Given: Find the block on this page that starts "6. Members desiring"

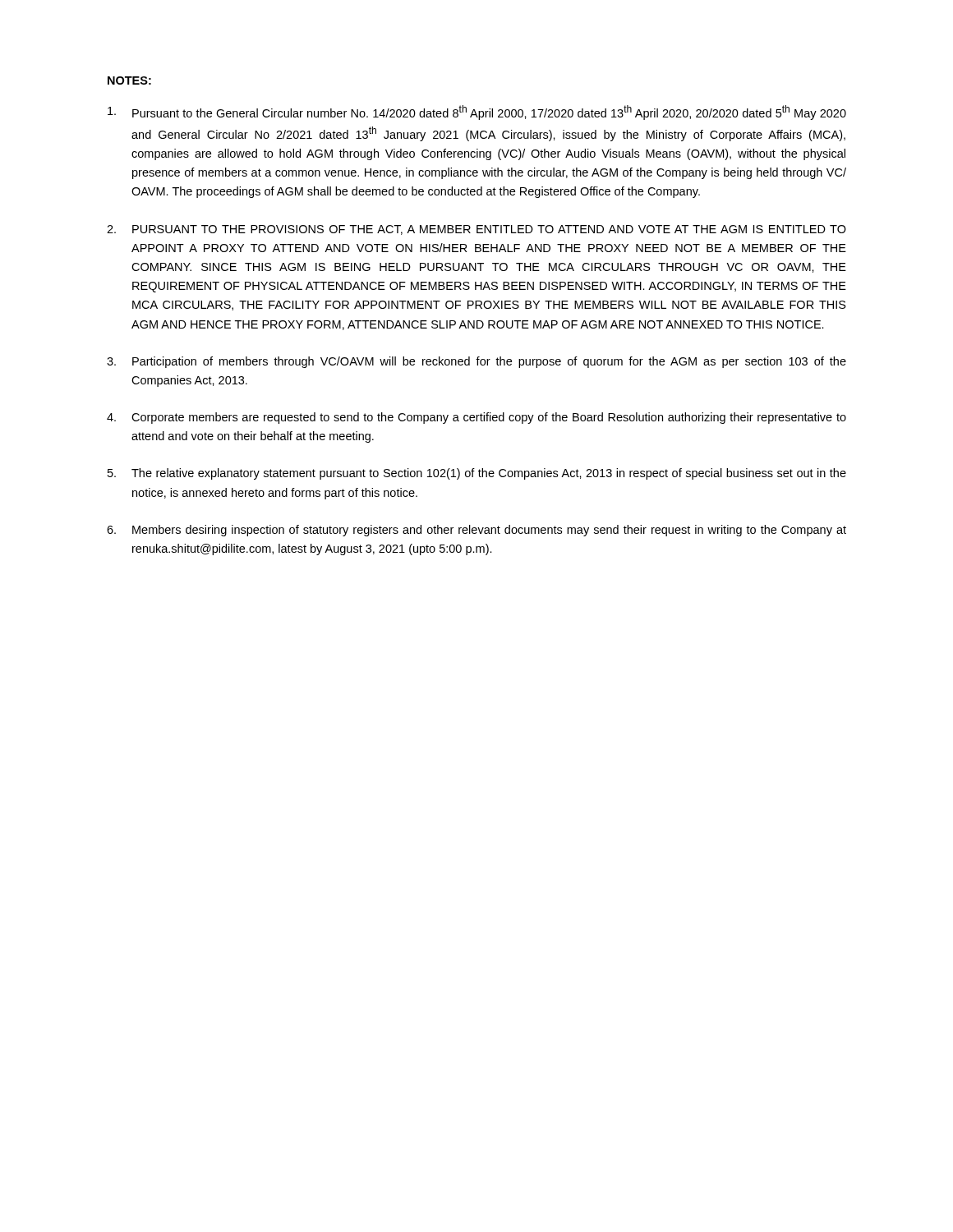Looking at the screenshot, I should click(476, 540).
